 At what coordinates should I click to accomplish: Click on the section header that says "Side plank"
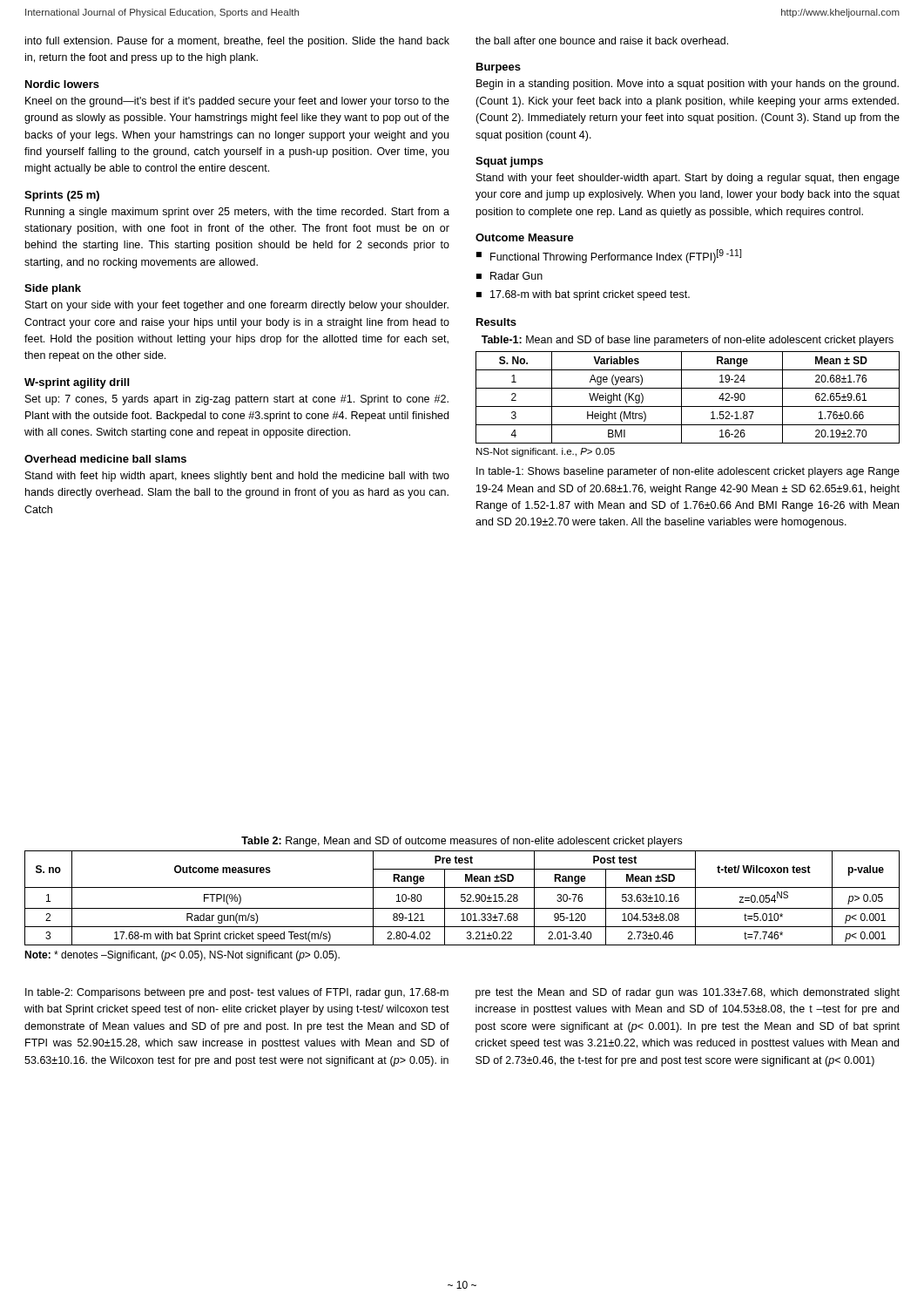click(53, 288)
